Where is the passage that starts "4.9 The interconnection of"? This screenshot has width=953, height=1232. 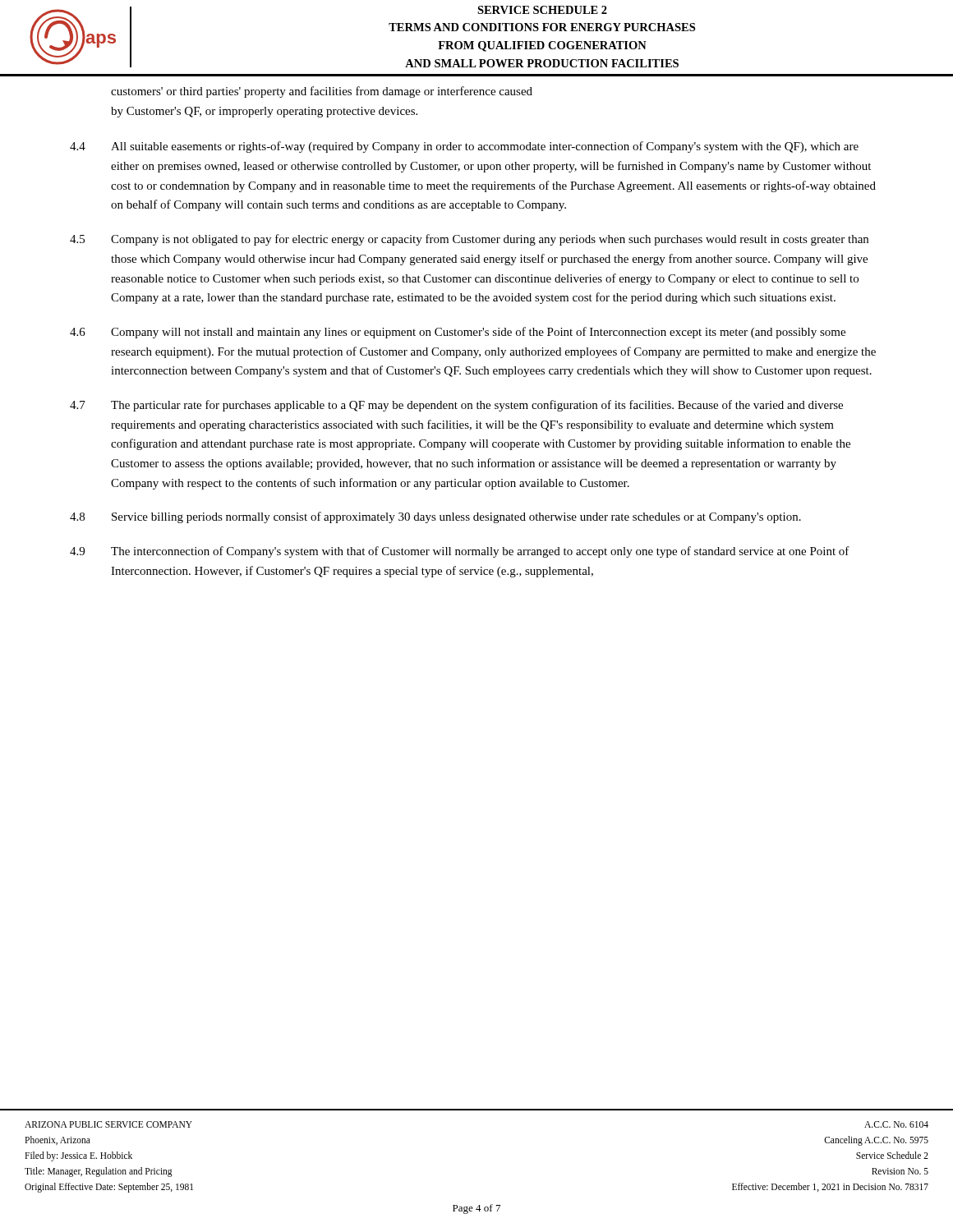pos(476,562)
